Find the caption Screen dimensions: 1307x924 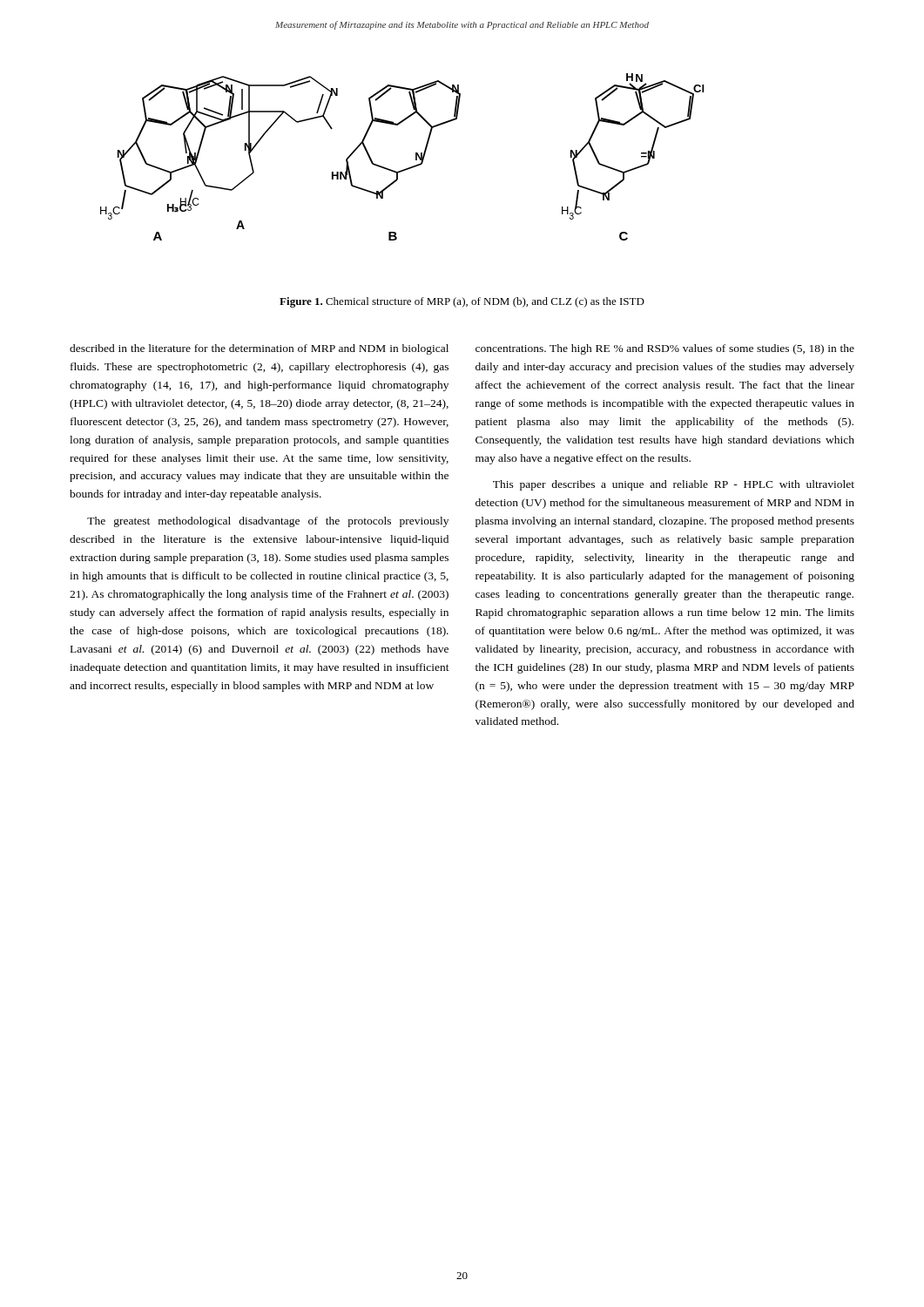tap(462, 301)
